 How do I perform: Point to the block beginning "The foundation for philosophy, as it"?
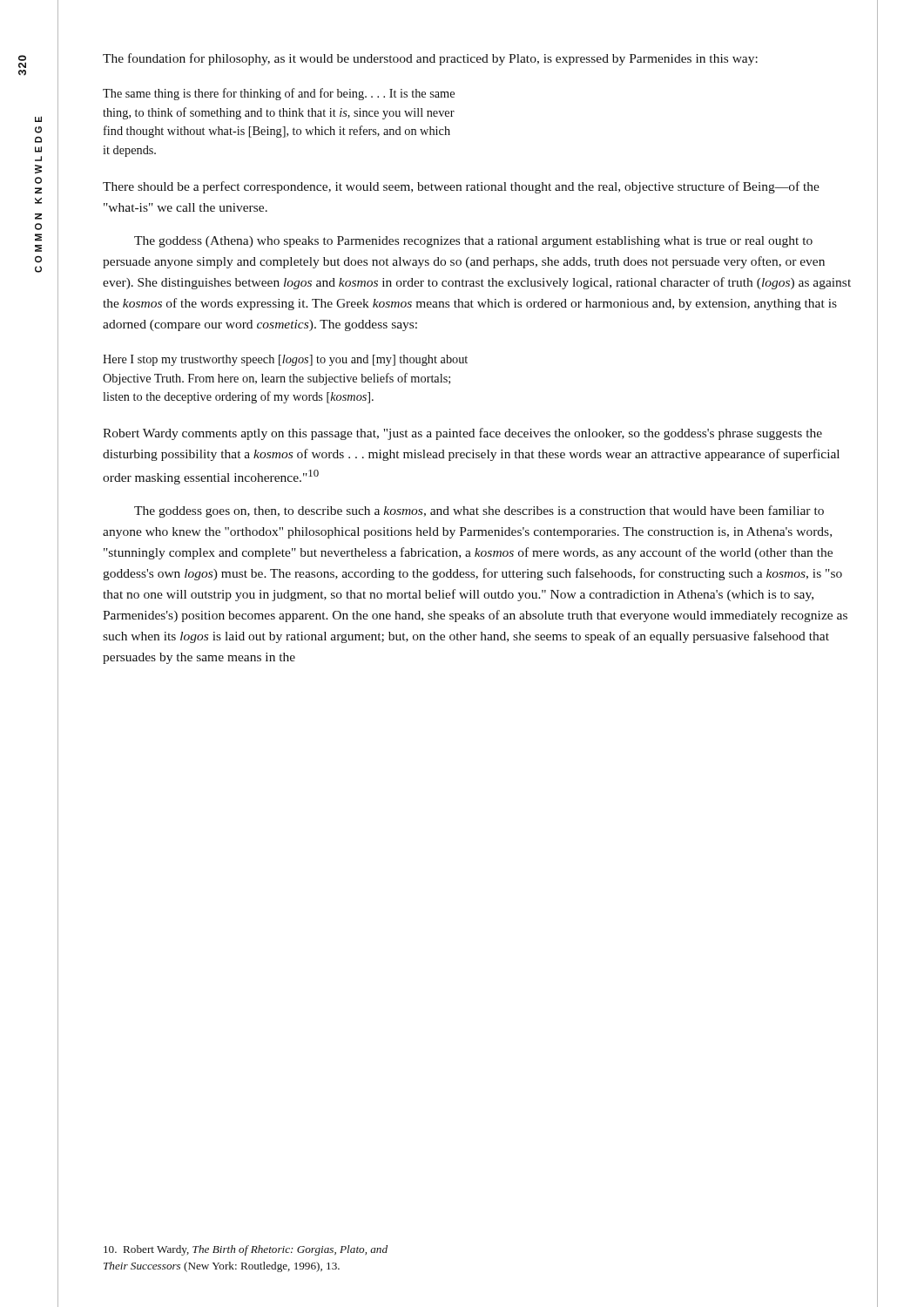tap(481, 58)
